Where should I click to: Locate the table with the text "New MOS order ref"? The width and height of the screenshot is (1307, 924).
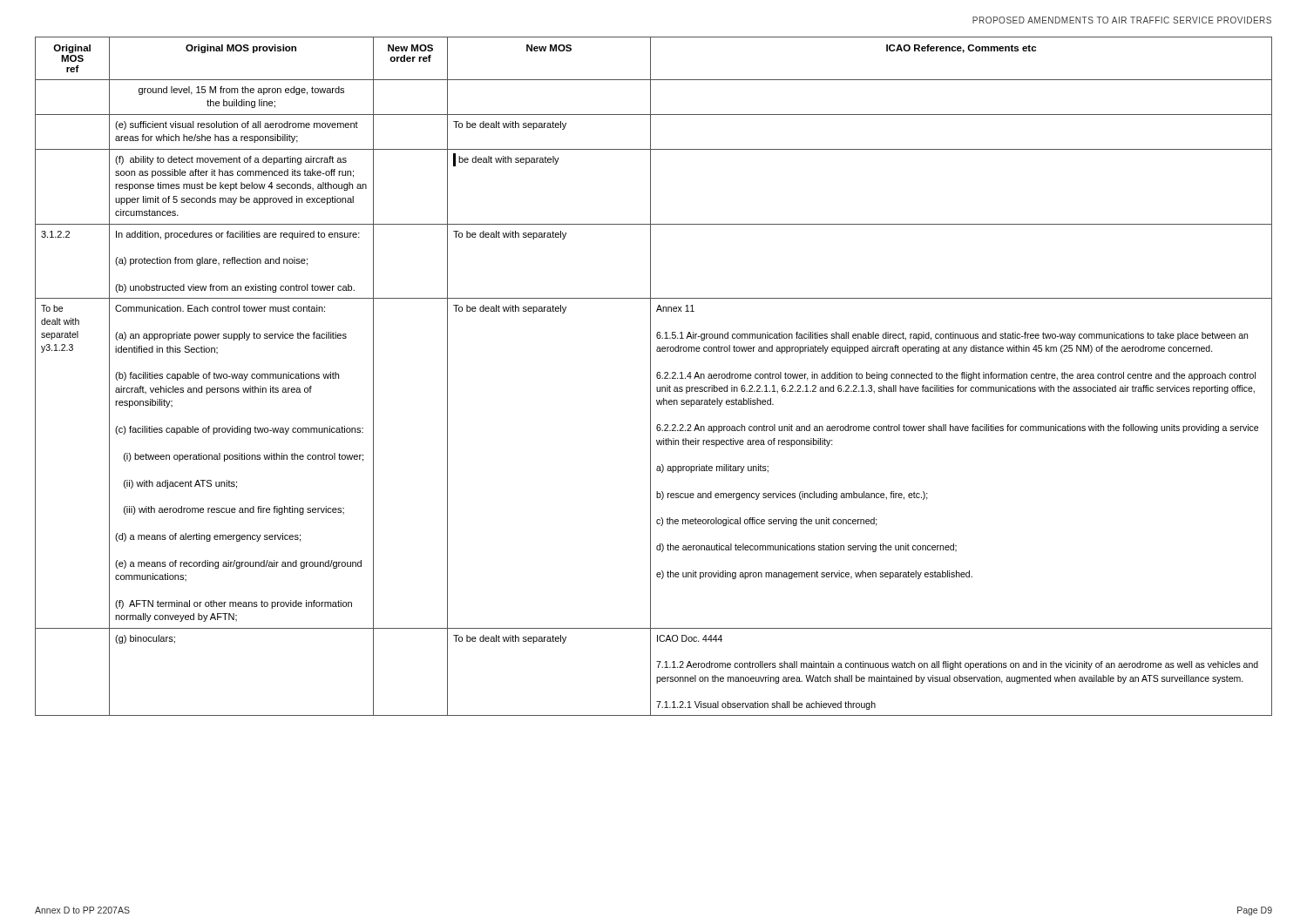click(x=654, y=465)
